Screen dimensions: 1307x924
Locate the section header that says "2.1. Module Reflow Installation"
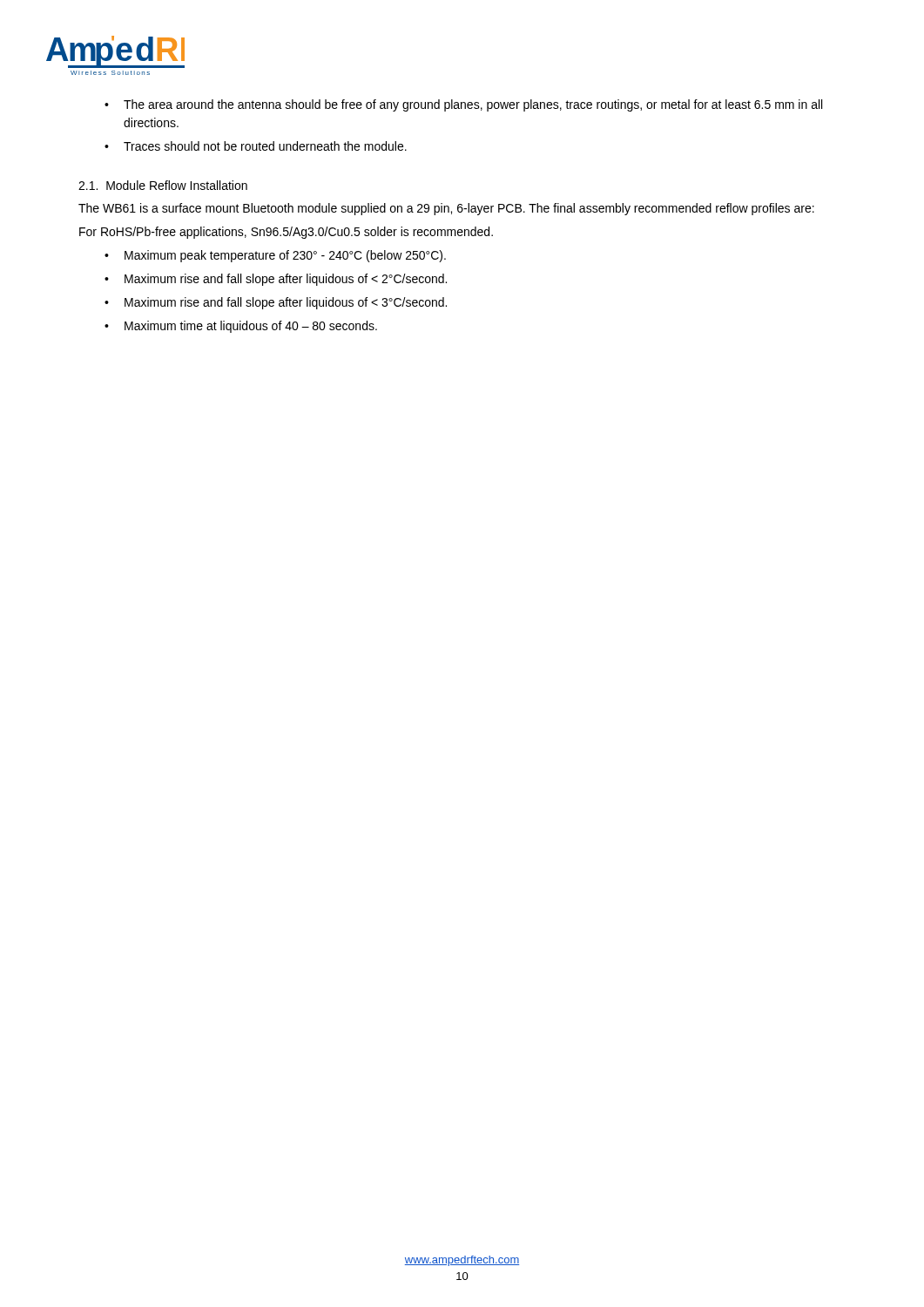[163, 186]
